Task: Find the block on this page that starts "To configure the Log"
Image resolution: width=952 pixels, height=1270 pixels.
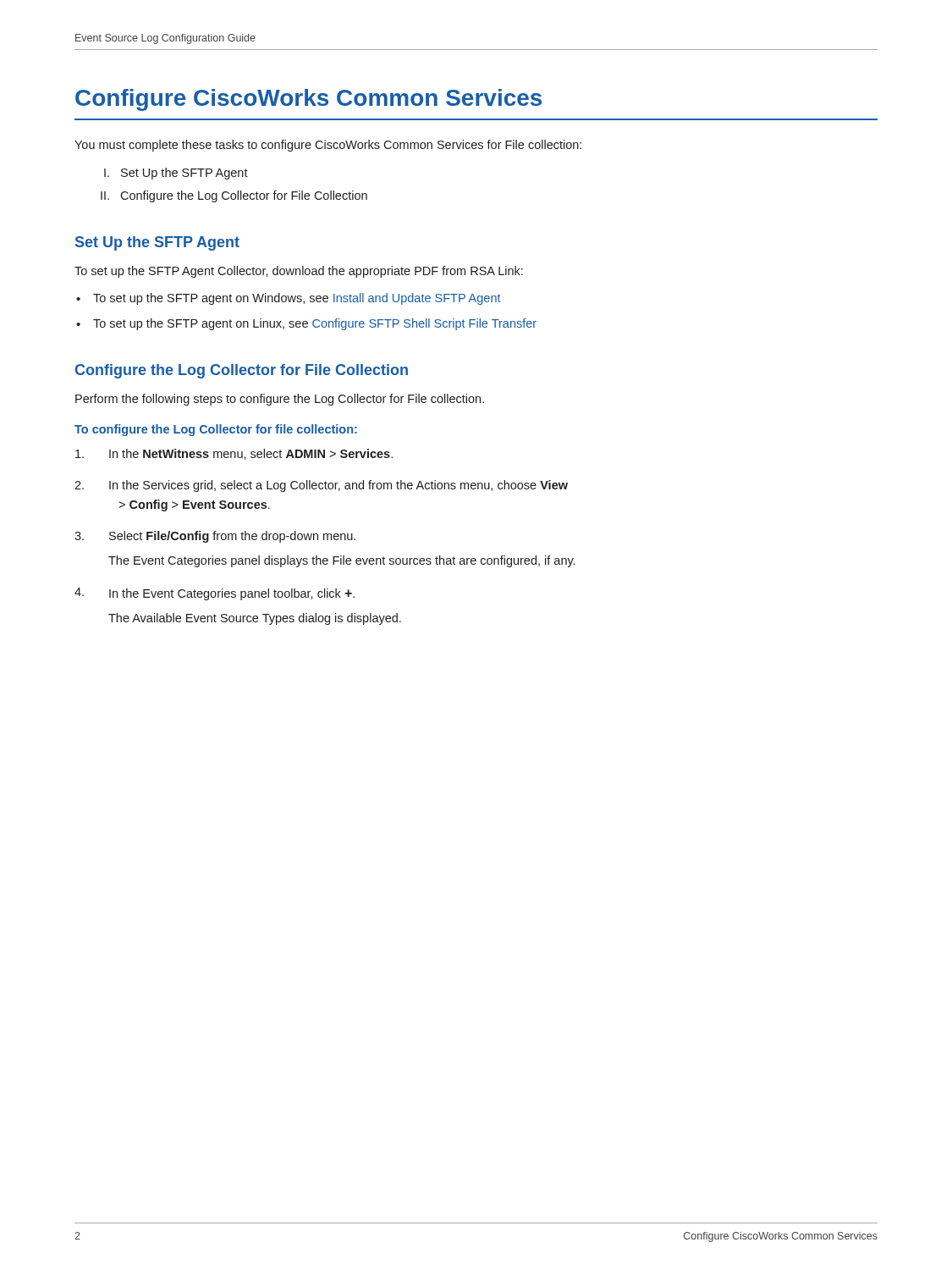Action: 216,429
